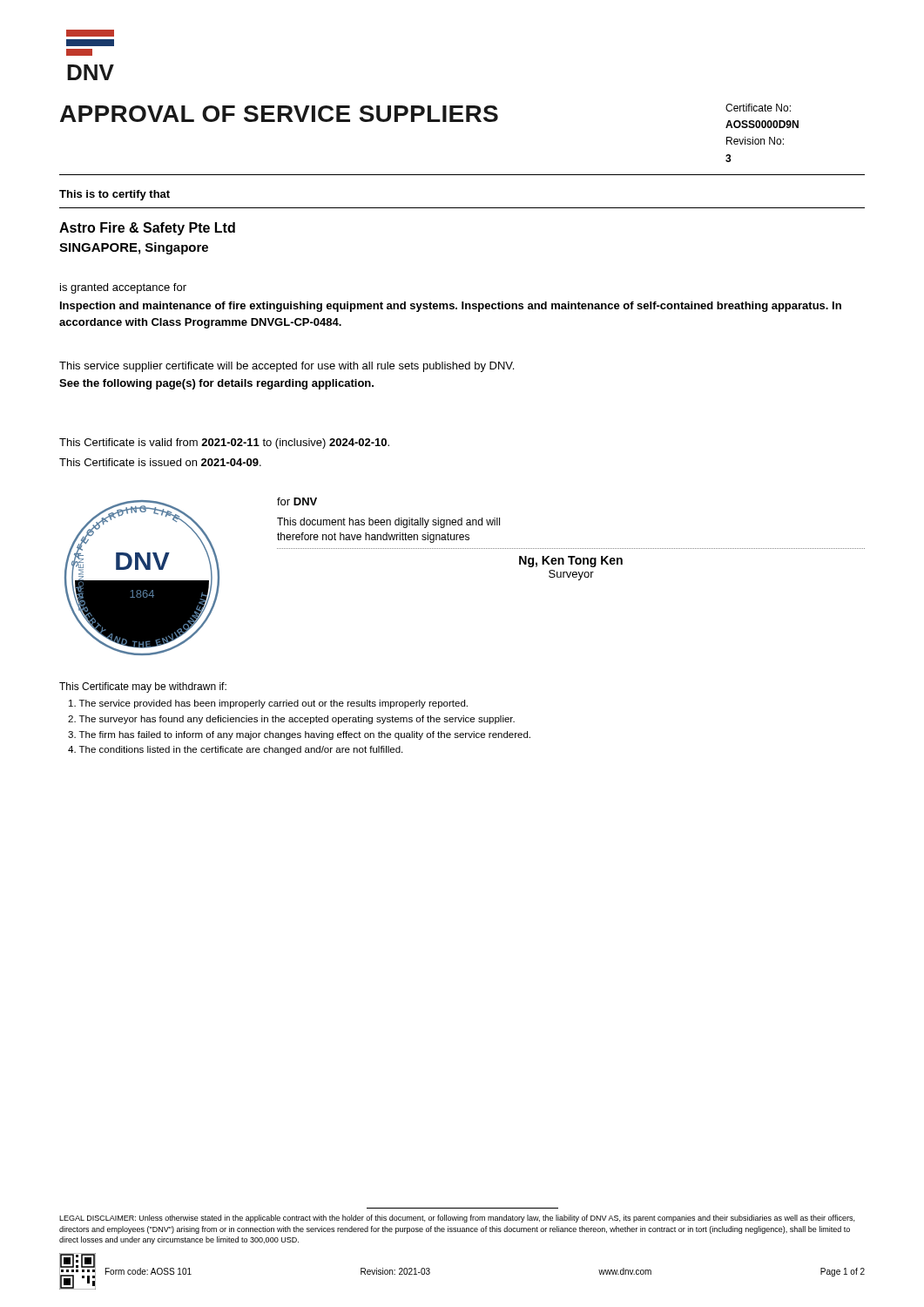The image size is (924, 1307).
Task: Locate the block of text that opens with "This Certificate may be withdrawn"
Action: [x=143, y=687]
